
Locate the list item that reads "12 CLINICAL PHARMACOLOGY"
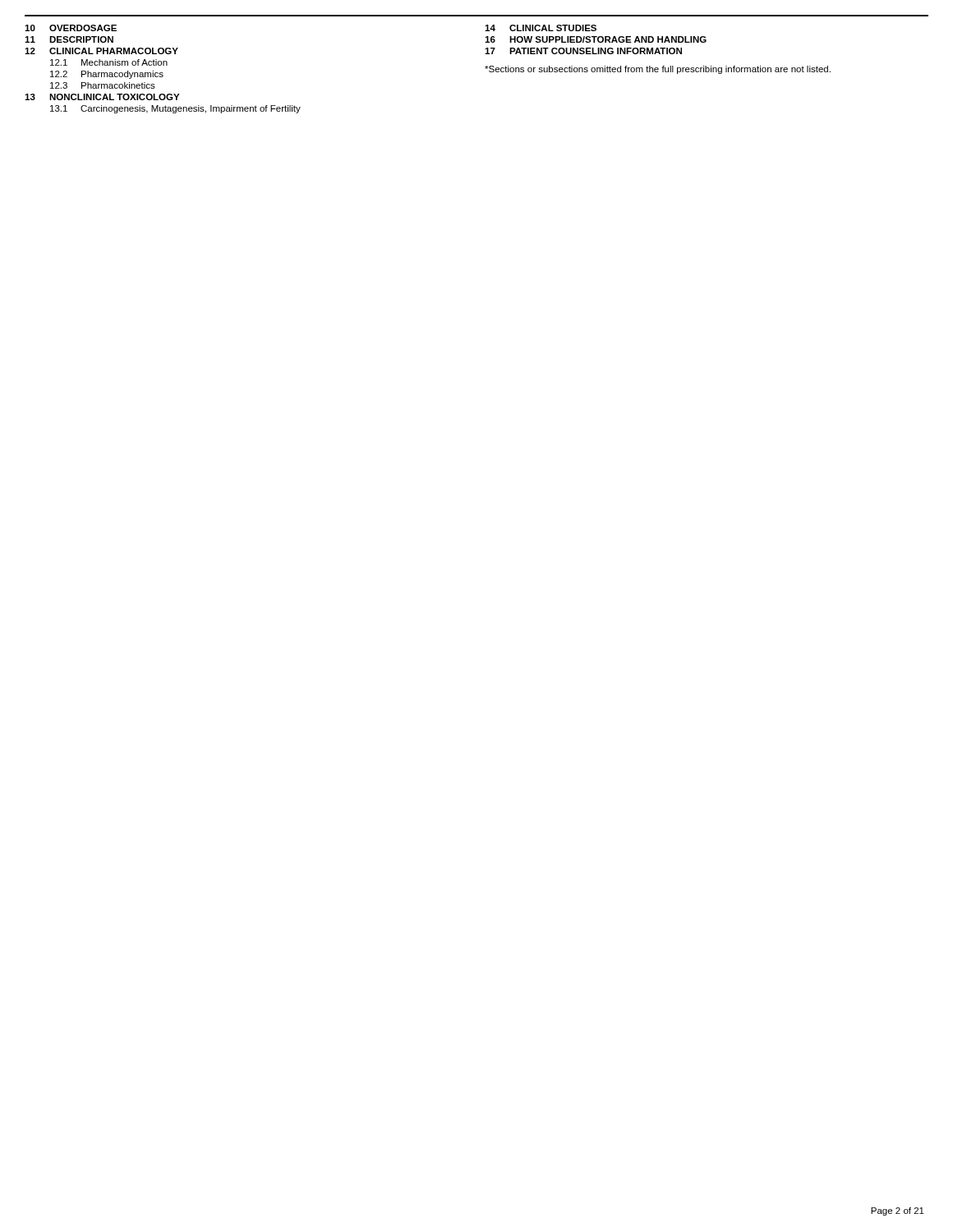coord(101,51)
